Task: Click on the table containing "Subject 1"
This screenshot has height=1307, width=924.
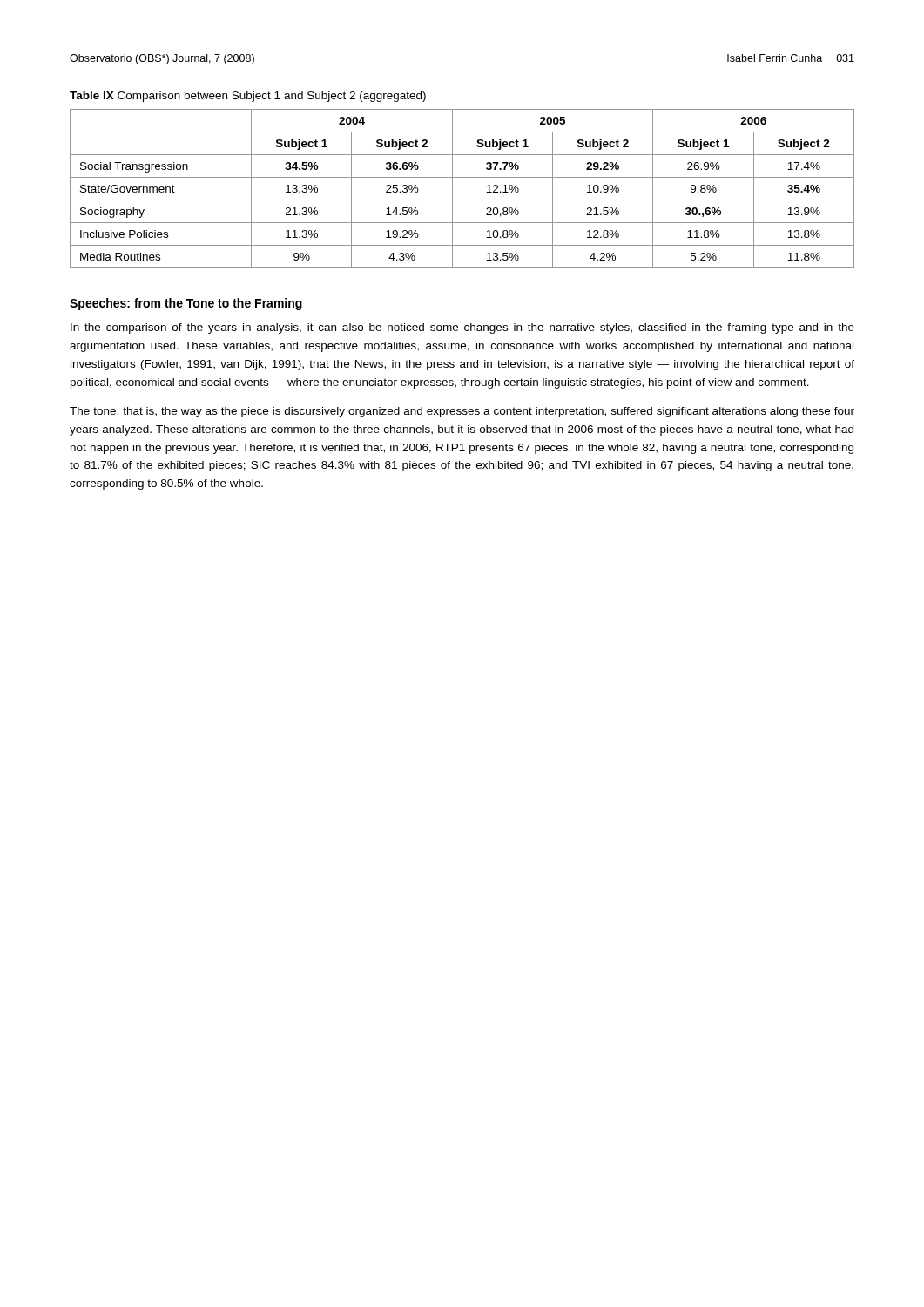Action: tap(462, 189)
